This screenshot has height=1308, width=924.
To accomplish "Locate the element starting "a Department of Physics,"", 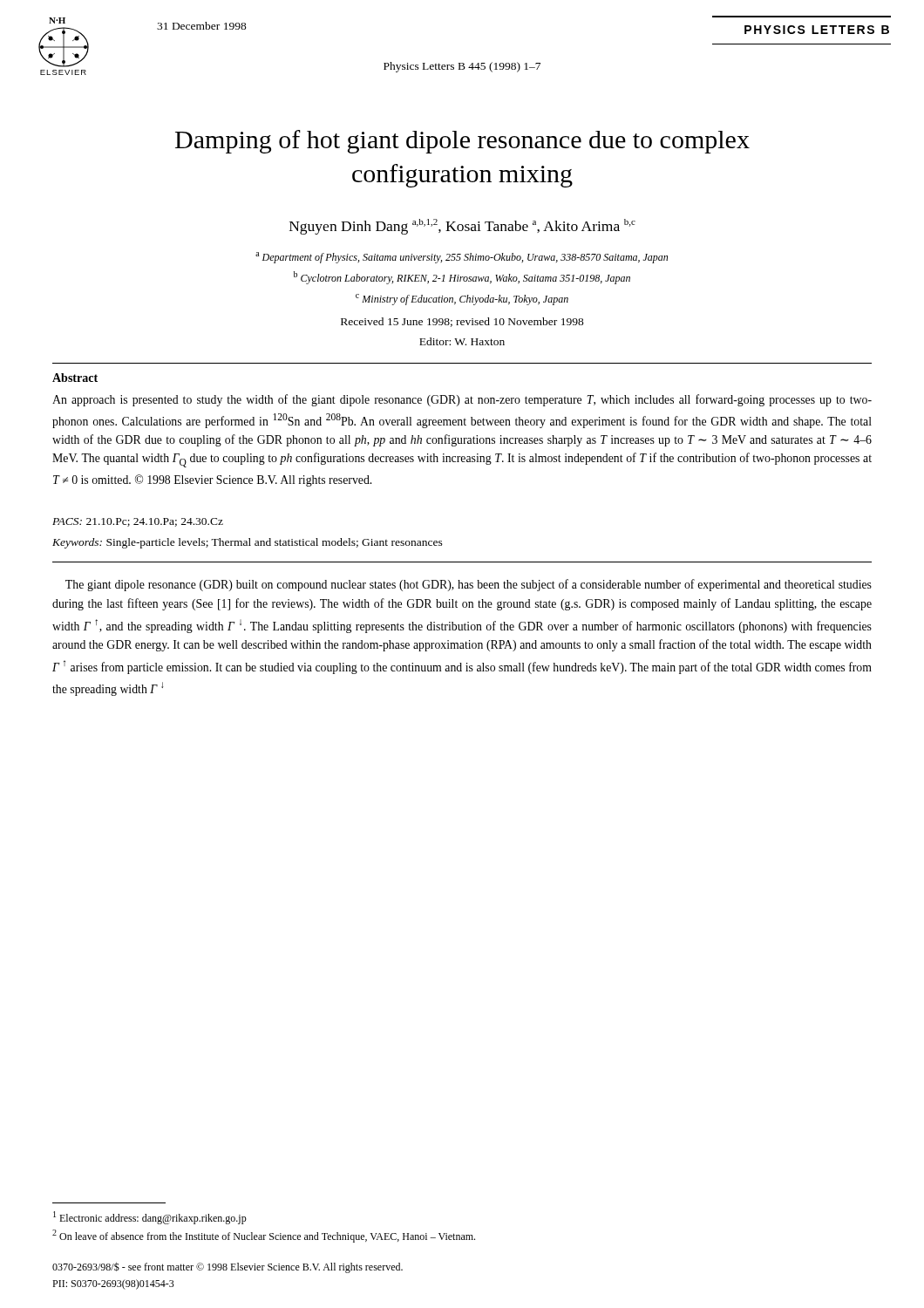I will (462, 277).
